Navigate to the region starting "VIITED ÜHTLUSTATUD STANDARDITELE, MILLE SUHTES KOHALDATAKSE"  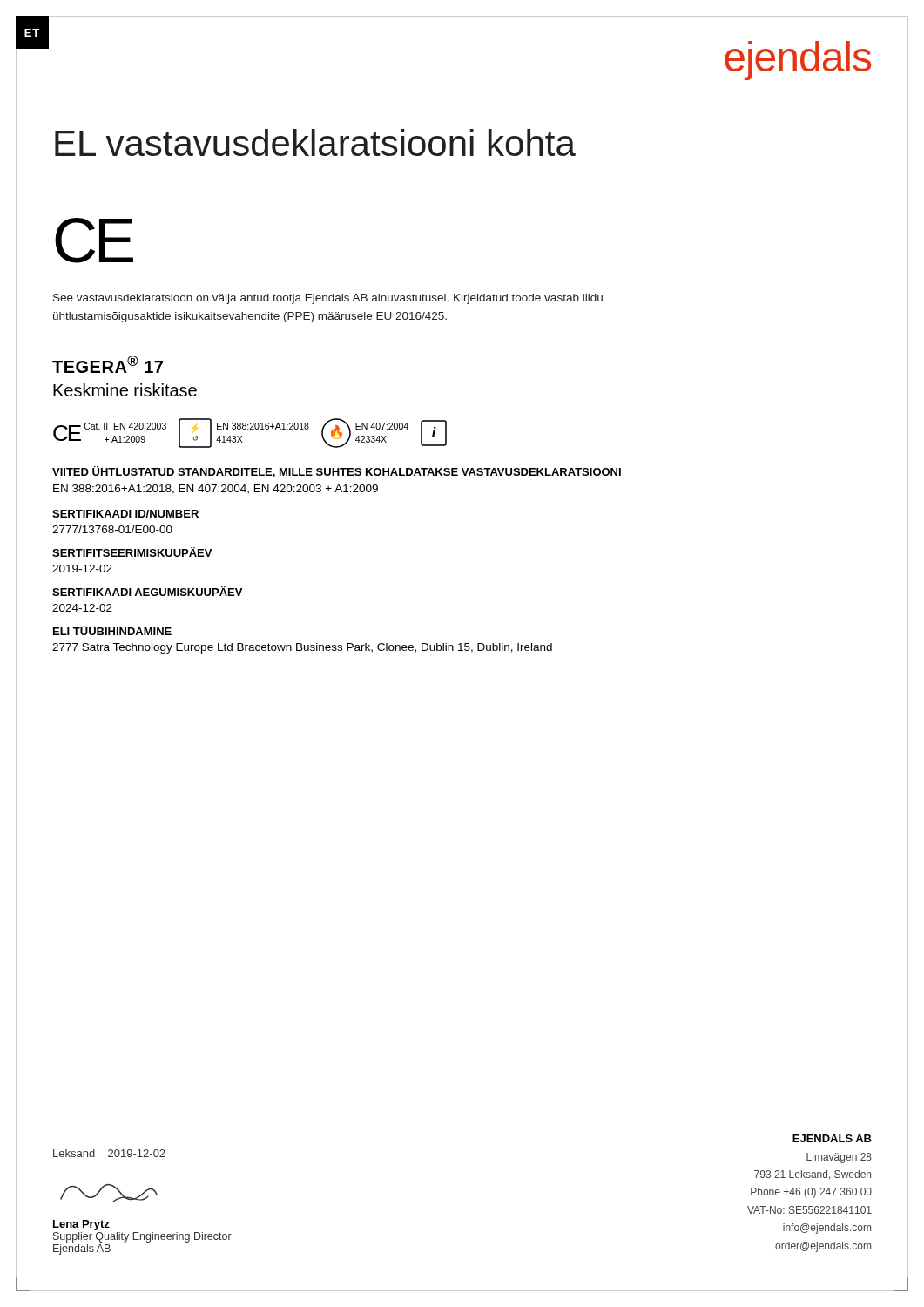[462, 480]
